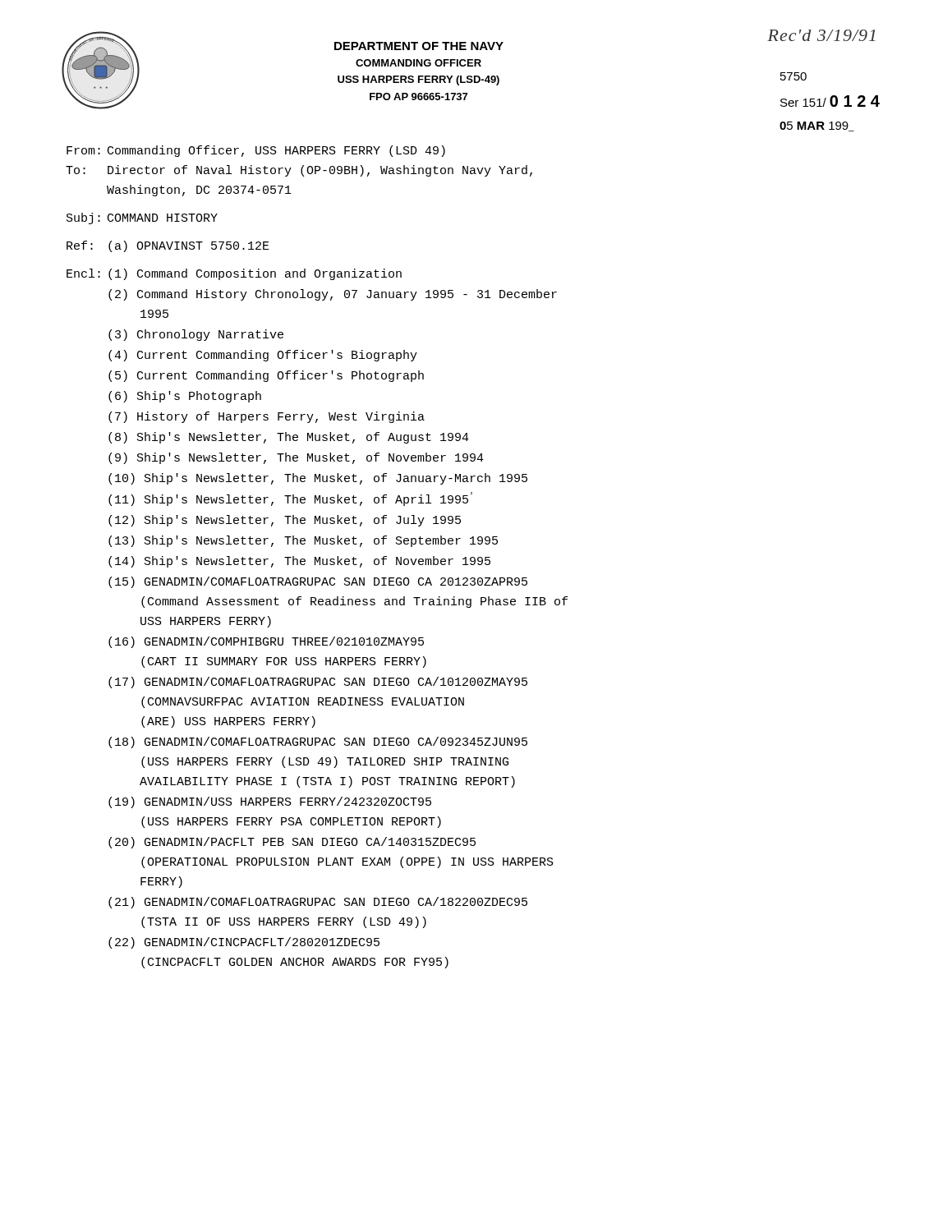Select the list item that says "(7) History of Harpers"
This screenshot has width=952, height=1232.
click(245, 418)
